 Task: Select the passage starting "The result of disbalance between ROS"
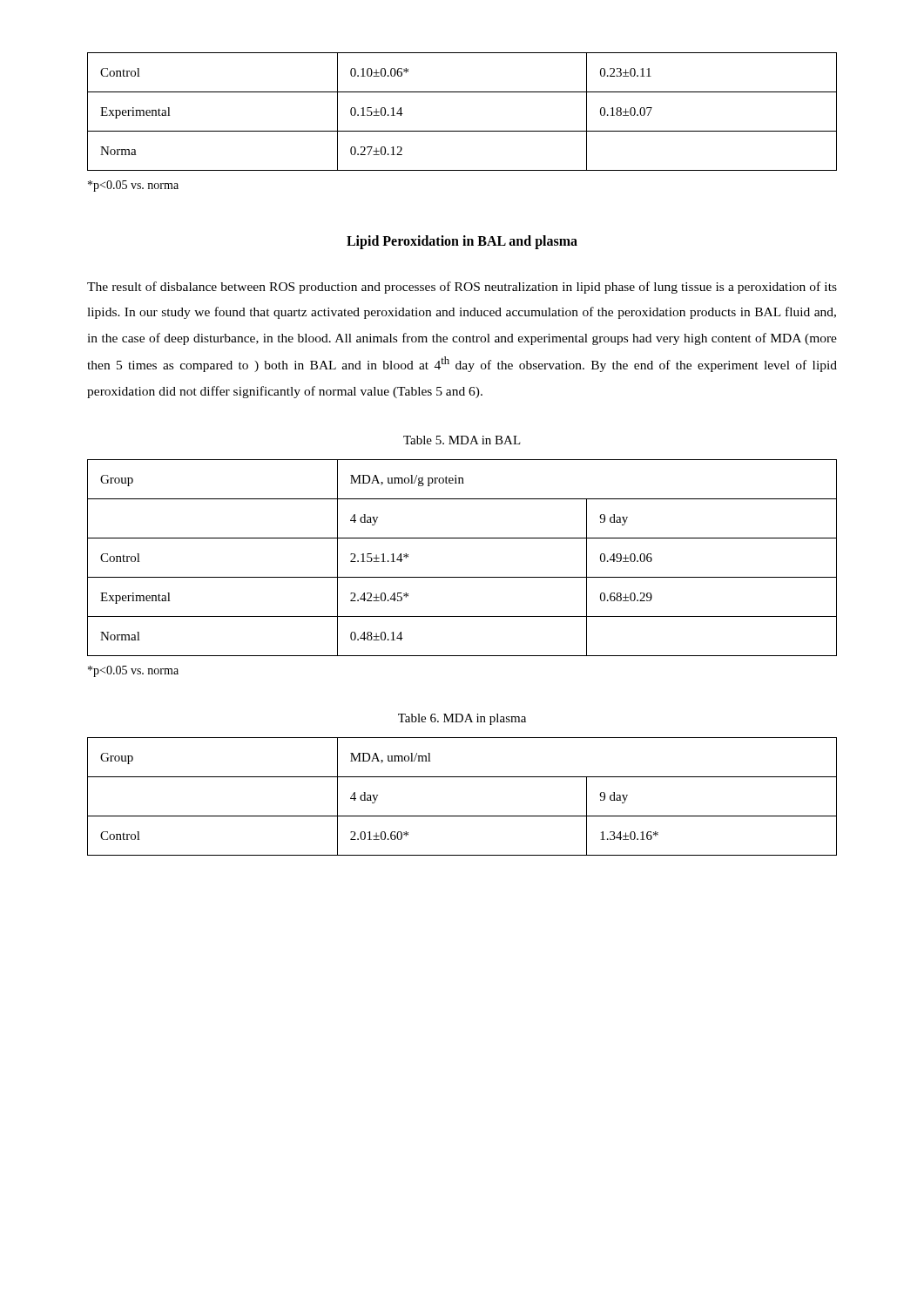[462, 338]
